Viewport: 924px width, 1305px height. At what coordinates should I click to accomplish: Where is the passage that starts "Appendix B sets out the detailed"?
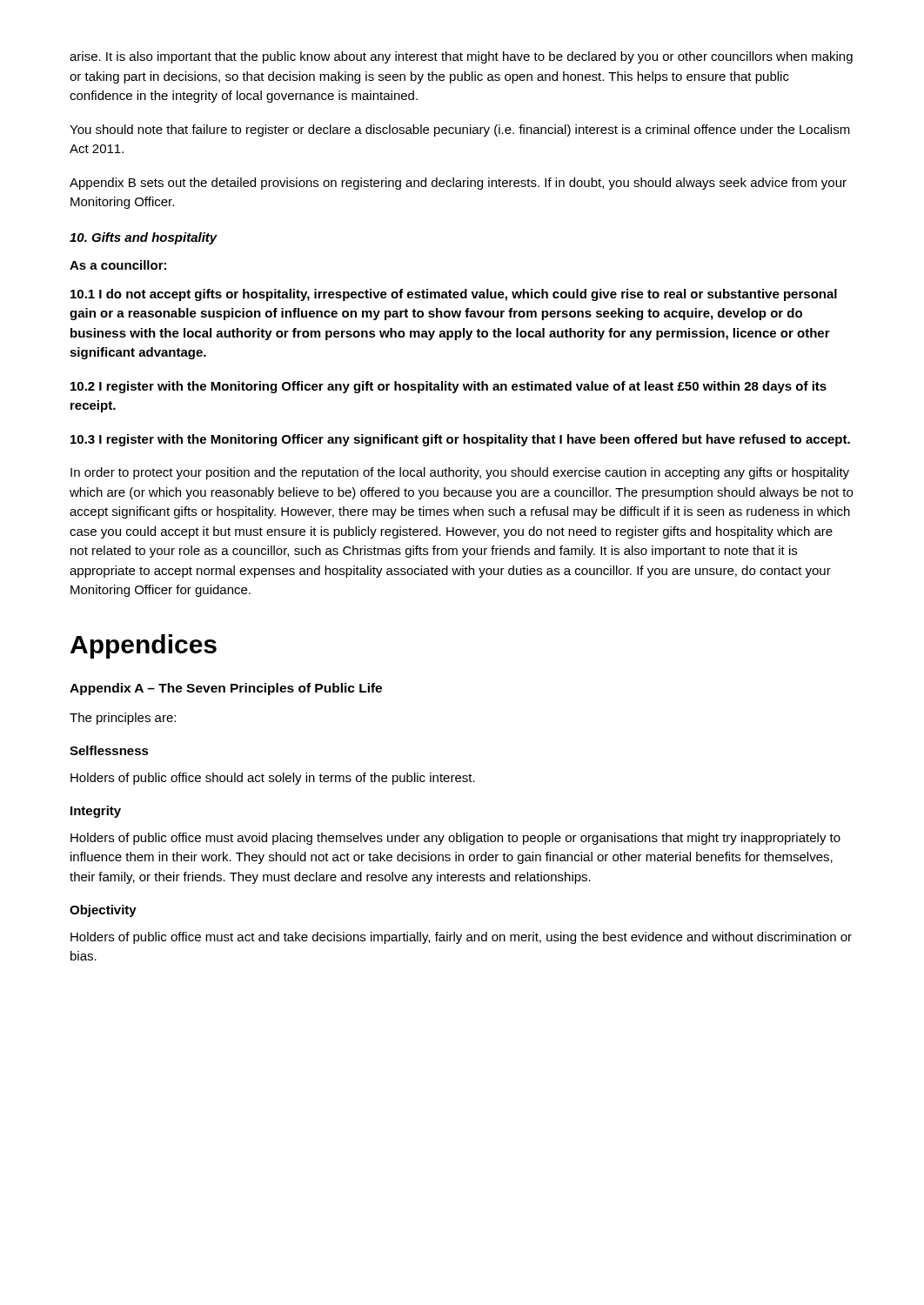click(462, 192)
